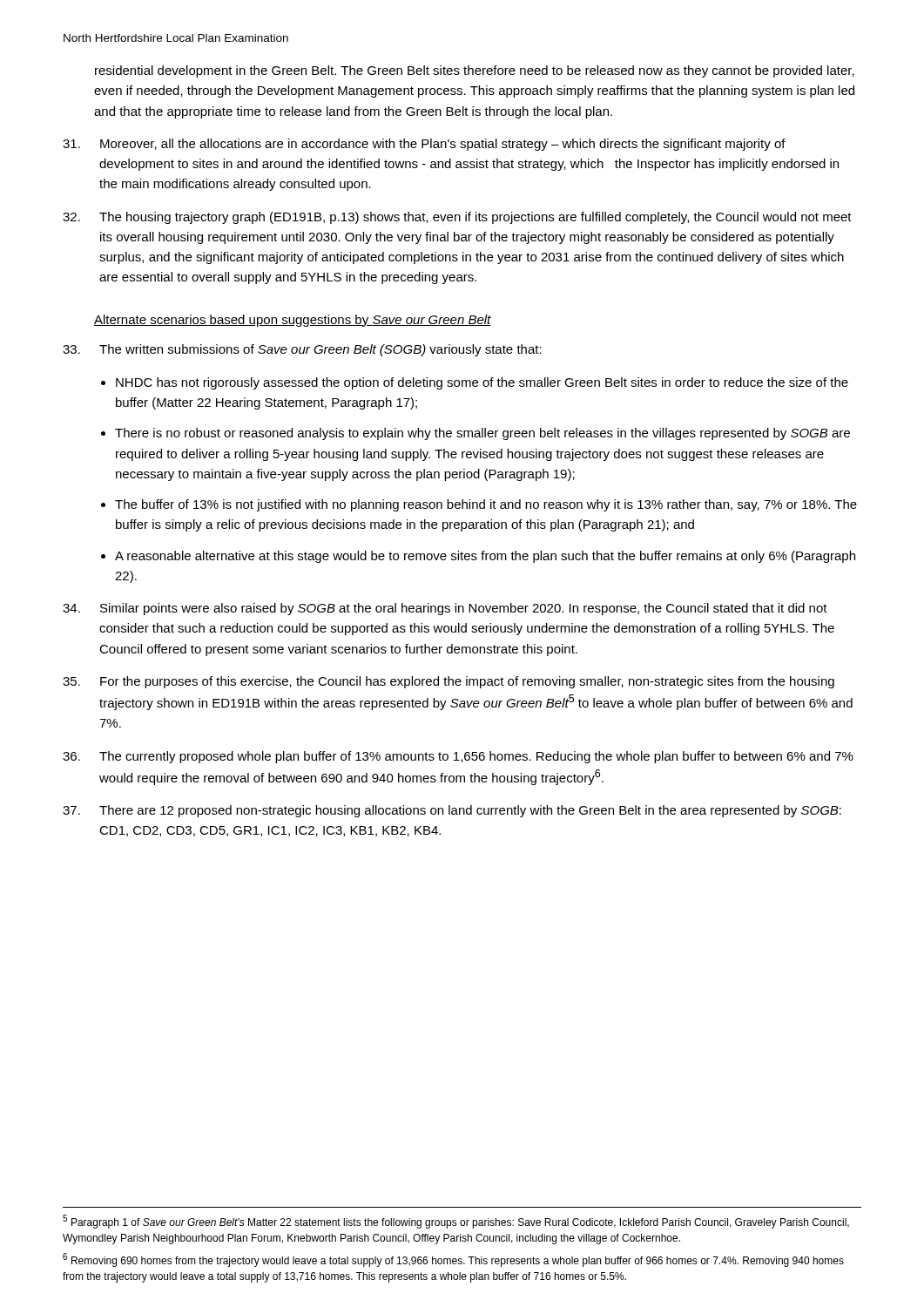
Task: Select the element starting "35. For the purposes of this"
Action: pos(462,702)
